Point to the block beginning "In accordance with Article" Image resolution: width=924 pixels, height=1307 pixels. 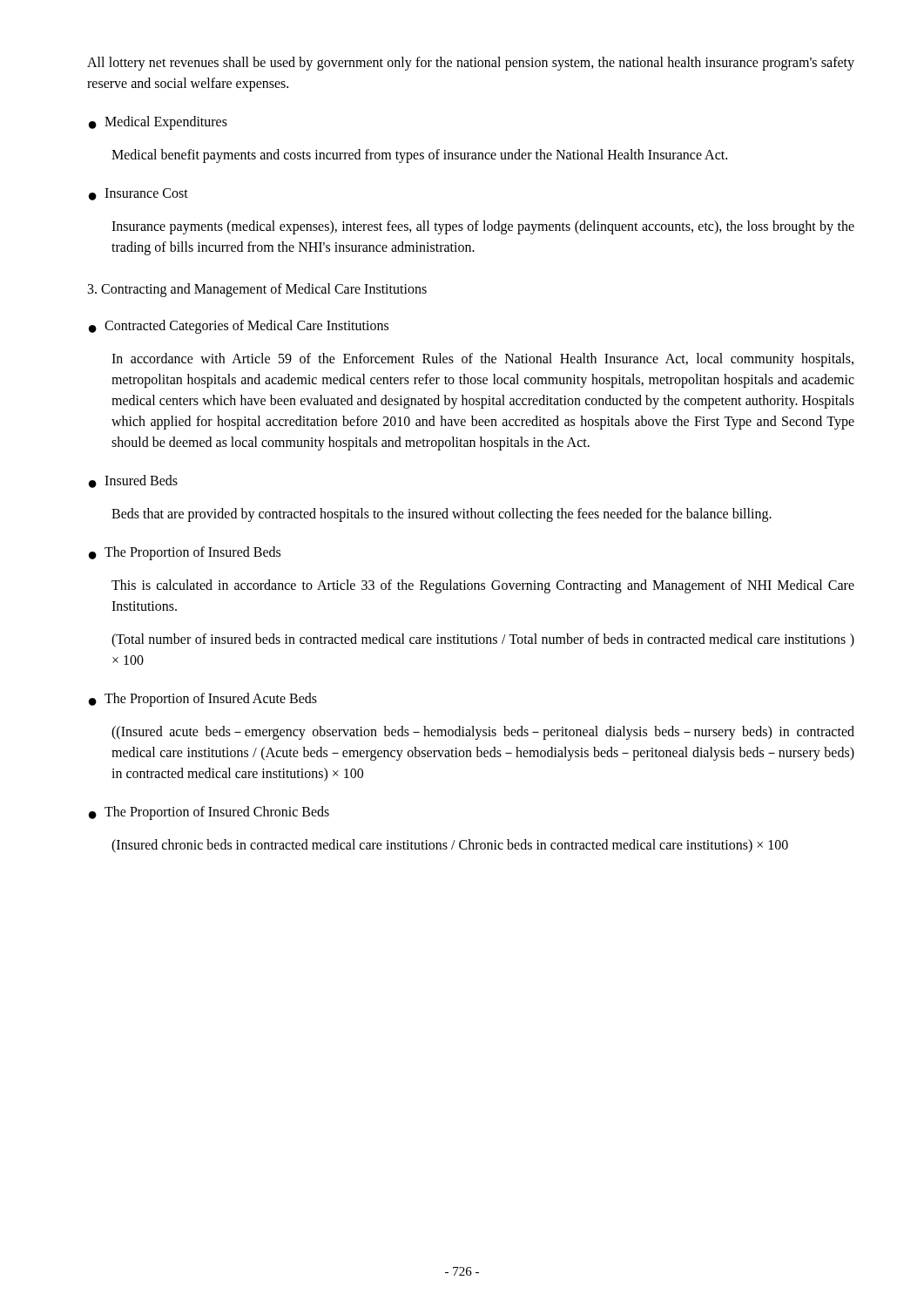(x=483, y=400)
